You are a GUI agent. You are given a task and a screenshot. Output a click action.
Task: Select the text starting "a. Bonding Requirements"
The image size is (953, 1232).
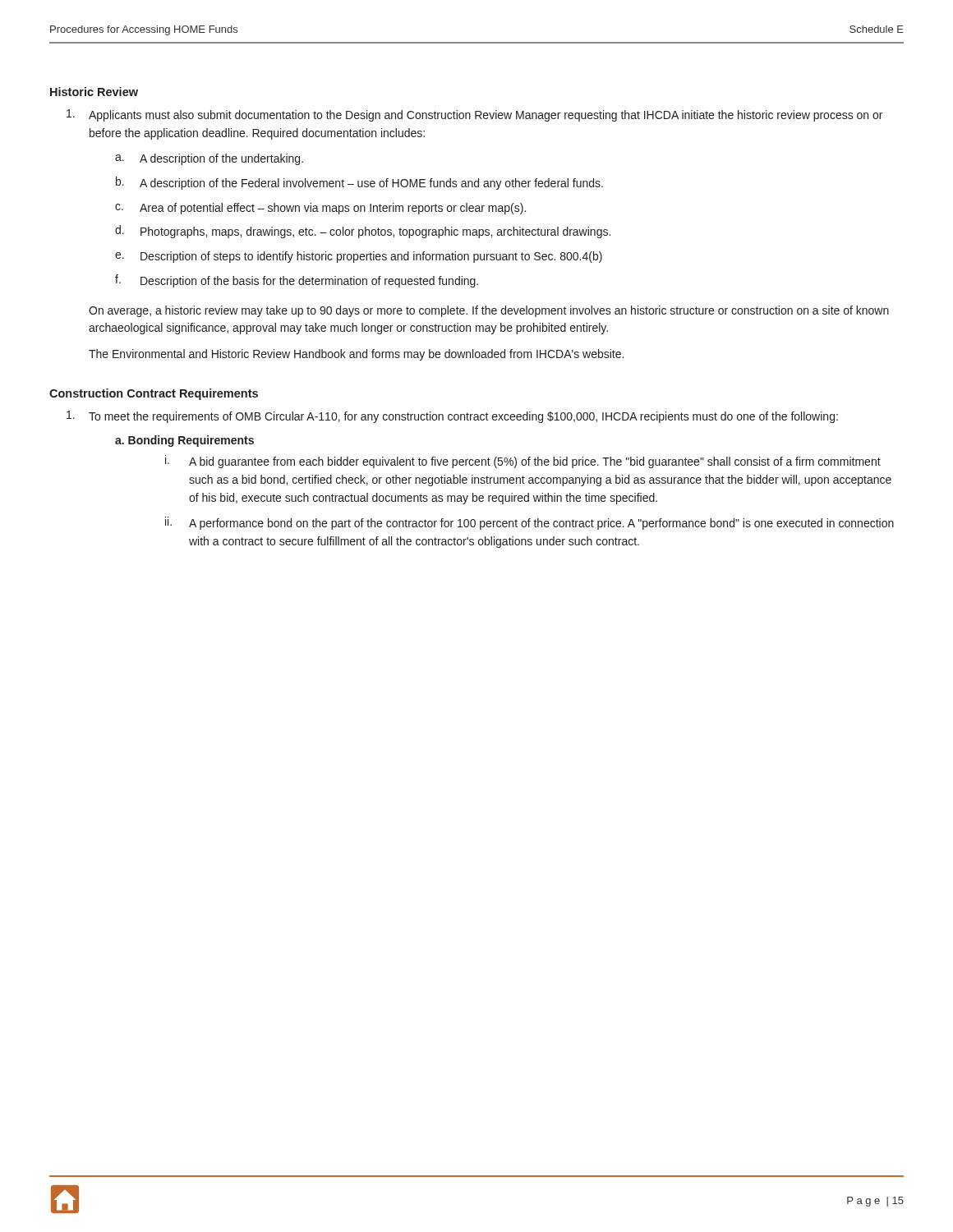pos(185,440)
